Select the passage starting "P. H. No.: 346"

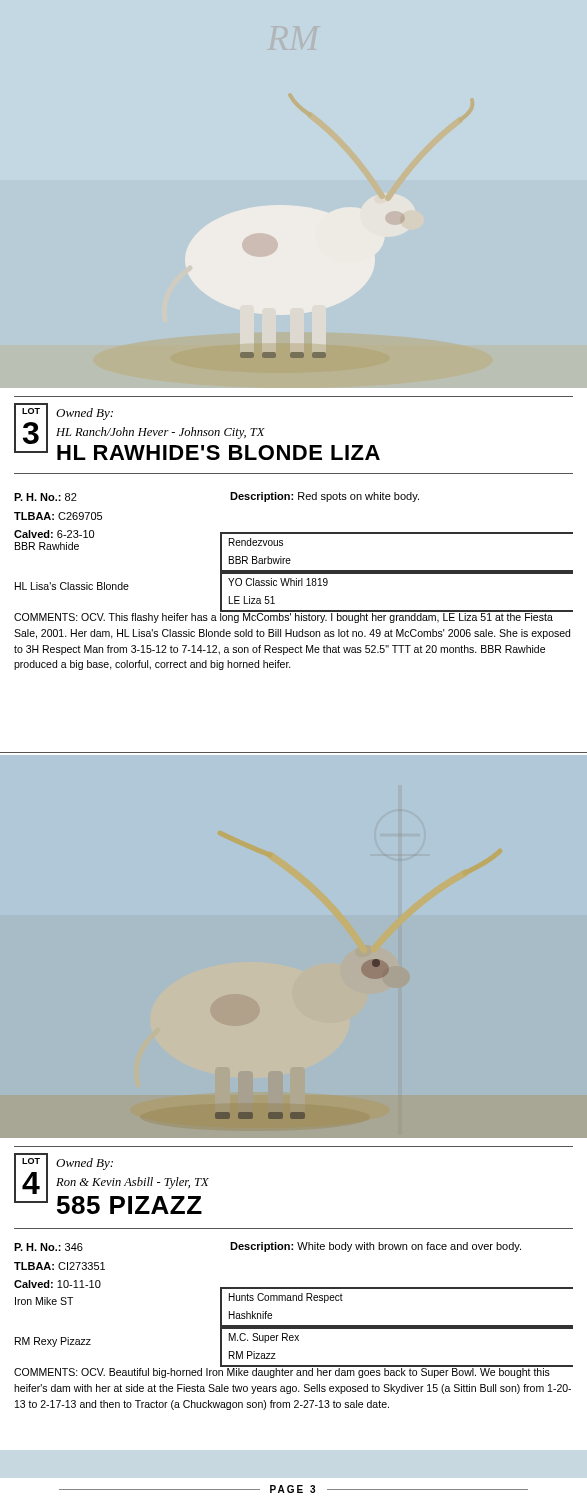tap(60, 1266)
